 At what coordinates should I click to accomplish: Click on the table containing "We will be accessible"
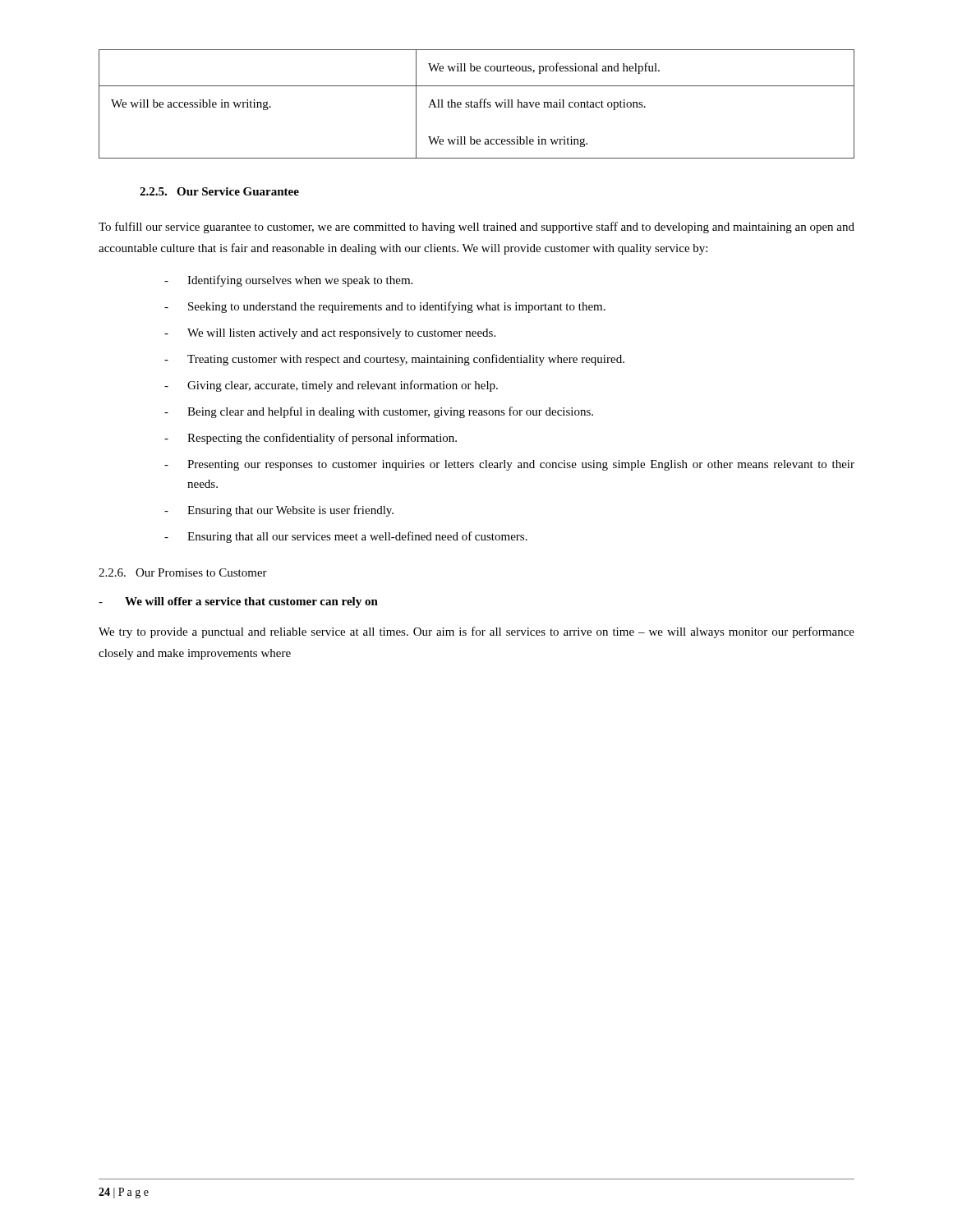click(476, 104)
